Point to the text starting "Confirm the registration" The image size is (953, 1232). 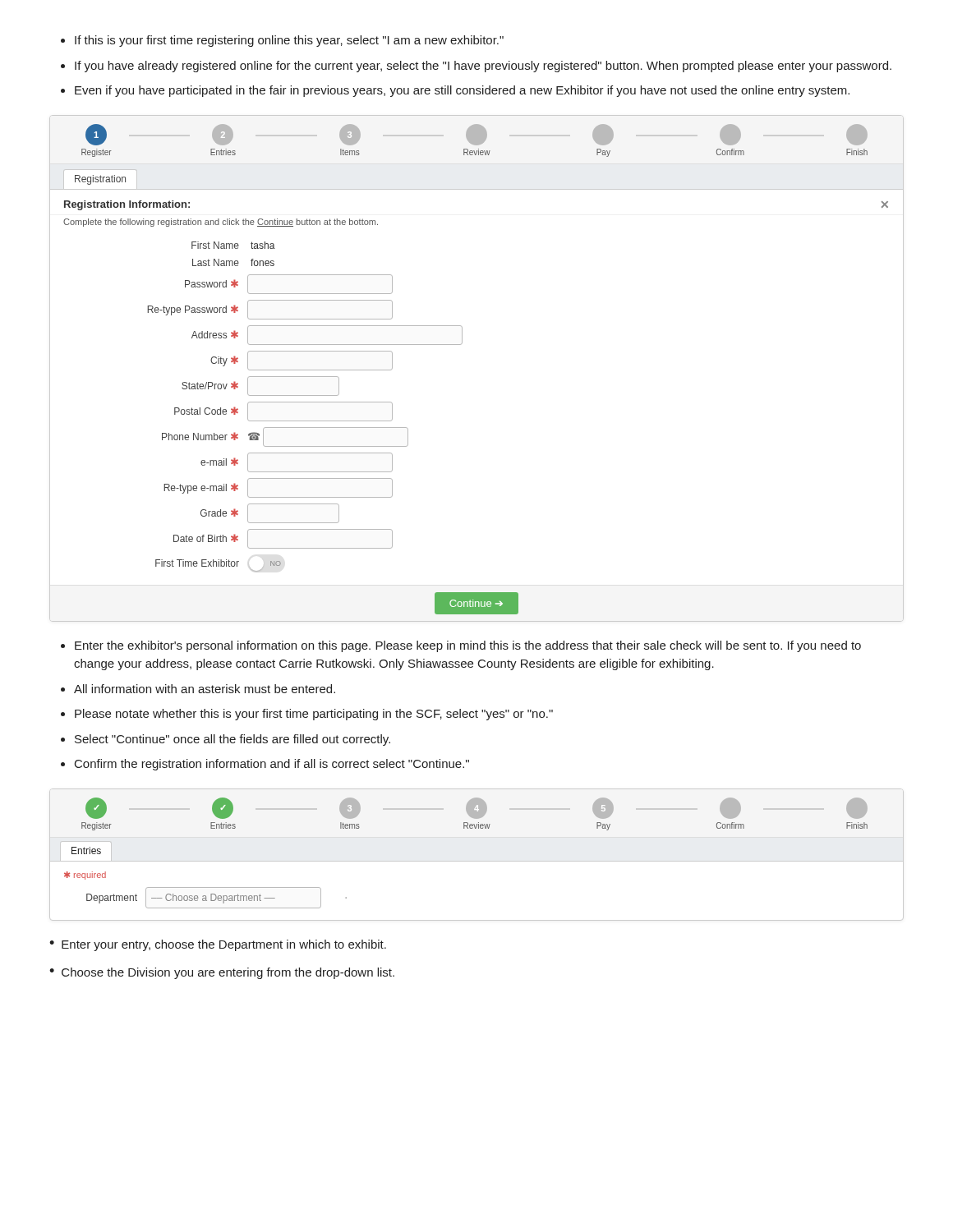pos(272,763)
